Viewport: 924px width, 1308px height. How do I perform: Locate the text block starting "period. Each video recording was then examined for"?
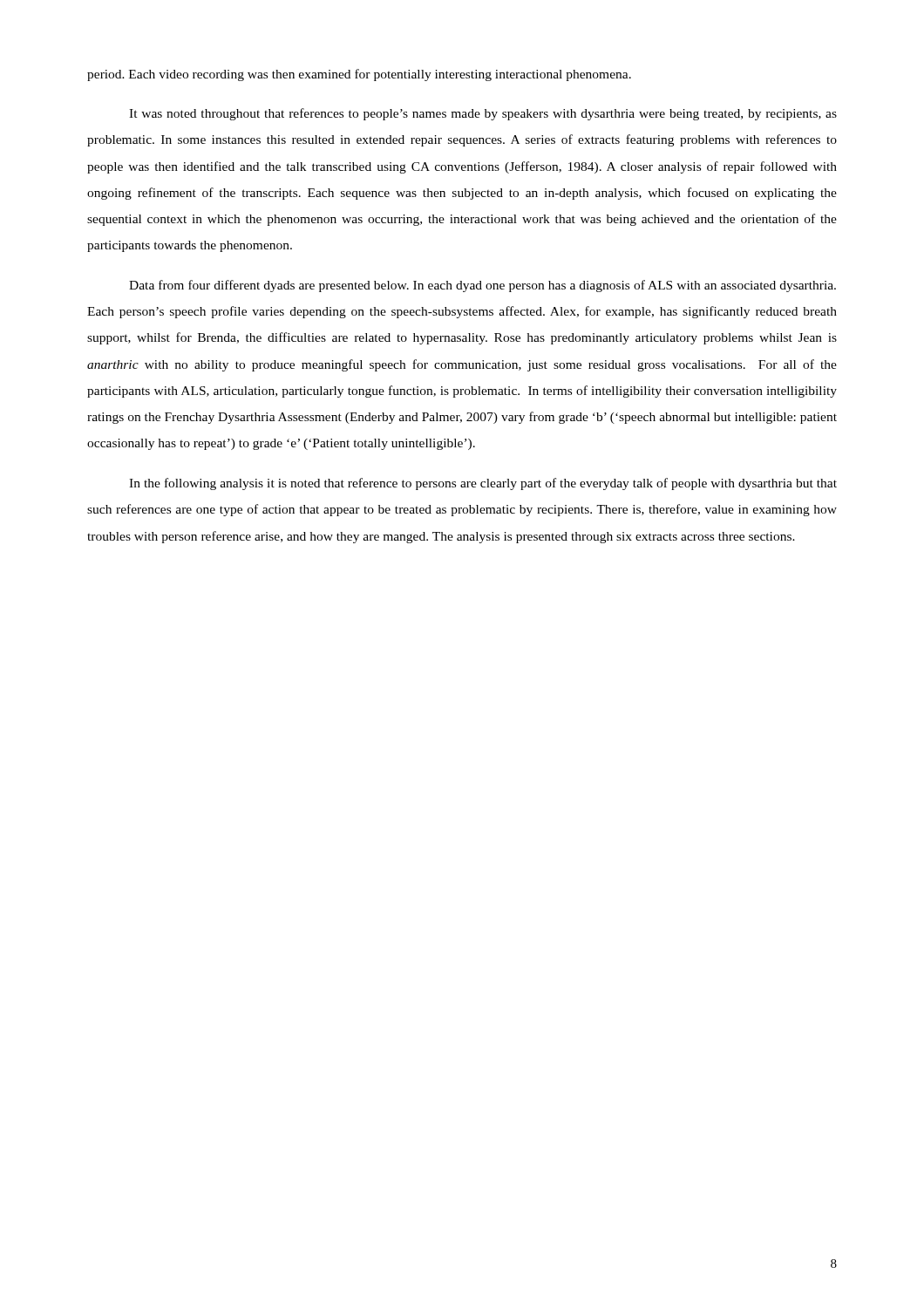(x=462, y=74)
